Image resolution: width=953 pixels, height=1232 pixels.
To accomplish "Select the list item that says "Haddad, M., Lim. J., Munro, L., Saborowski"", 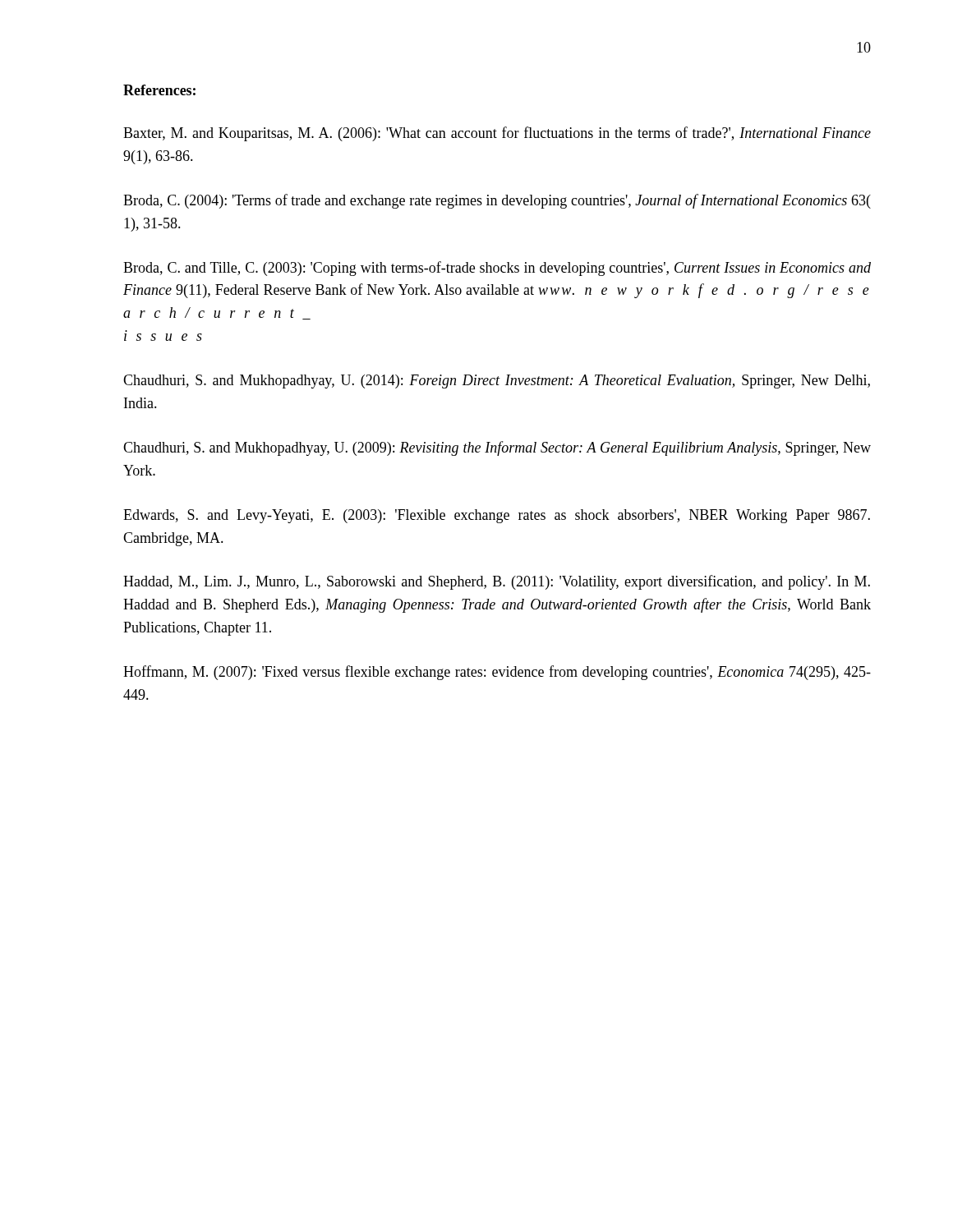I will 497,605.
